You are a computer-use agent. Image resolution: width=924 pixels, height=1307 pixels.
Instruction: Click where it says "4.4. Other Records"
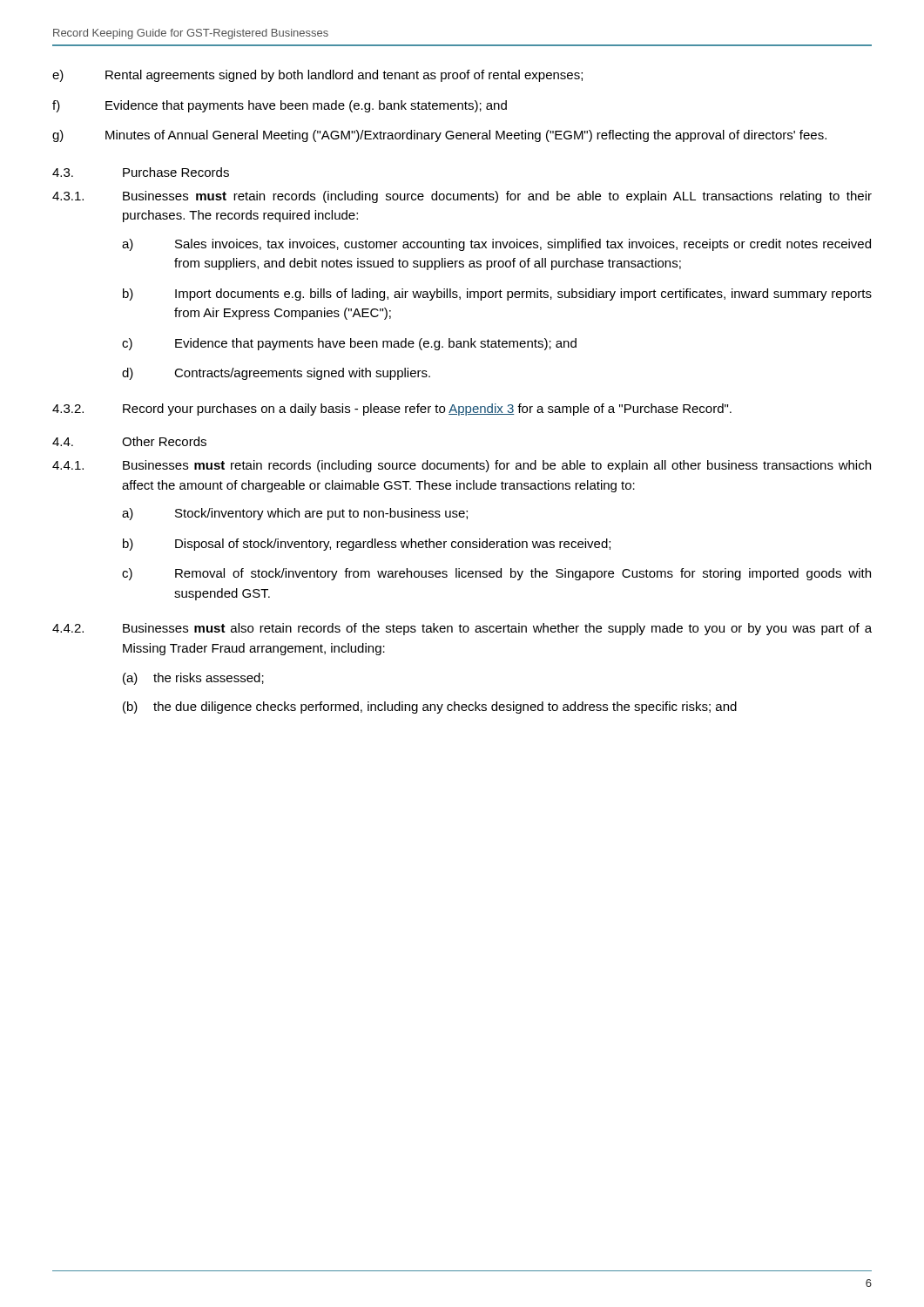(x=129, y=441)
